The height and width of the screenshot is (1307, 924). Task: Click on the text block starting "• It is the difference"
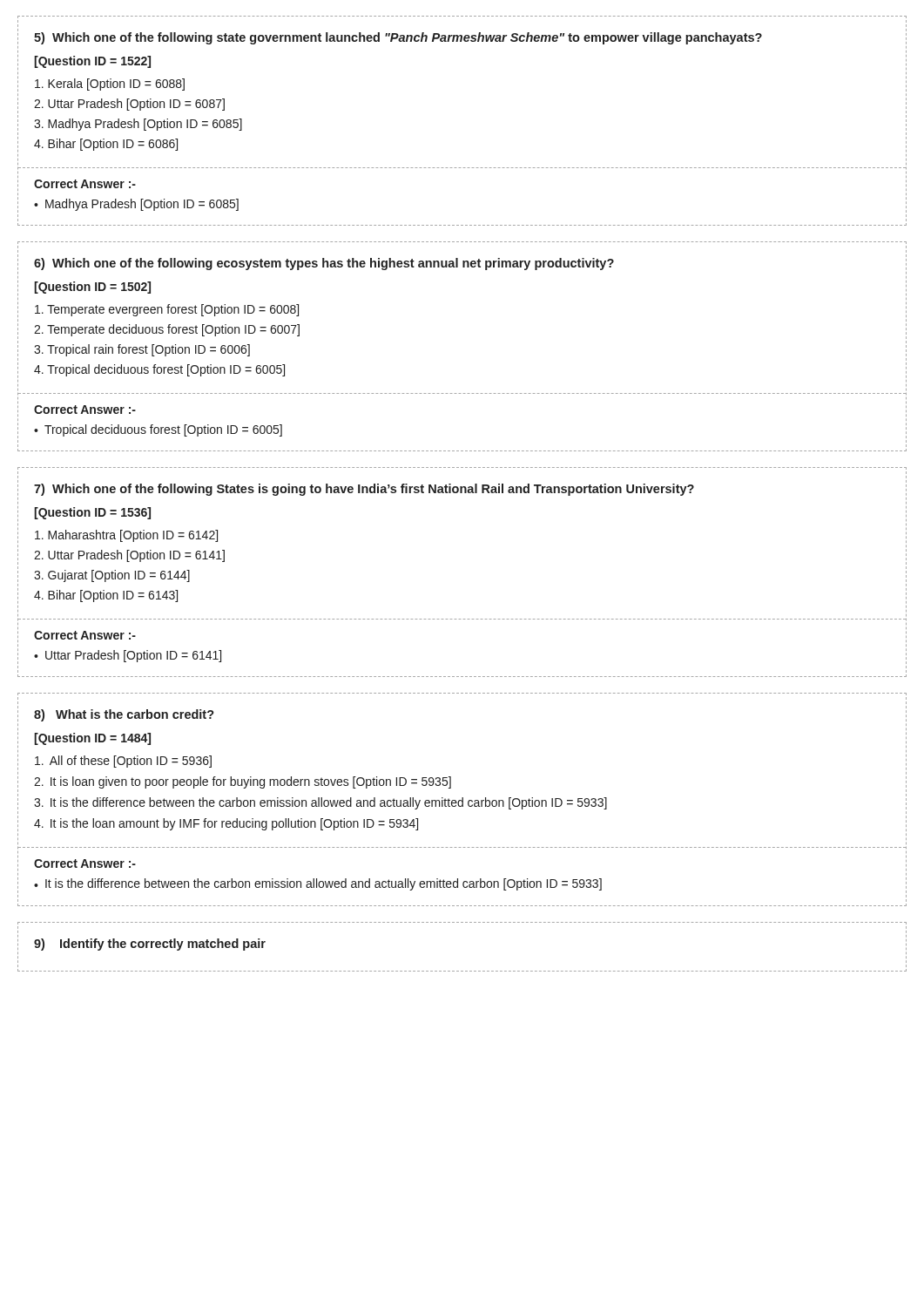coord(318,885)
